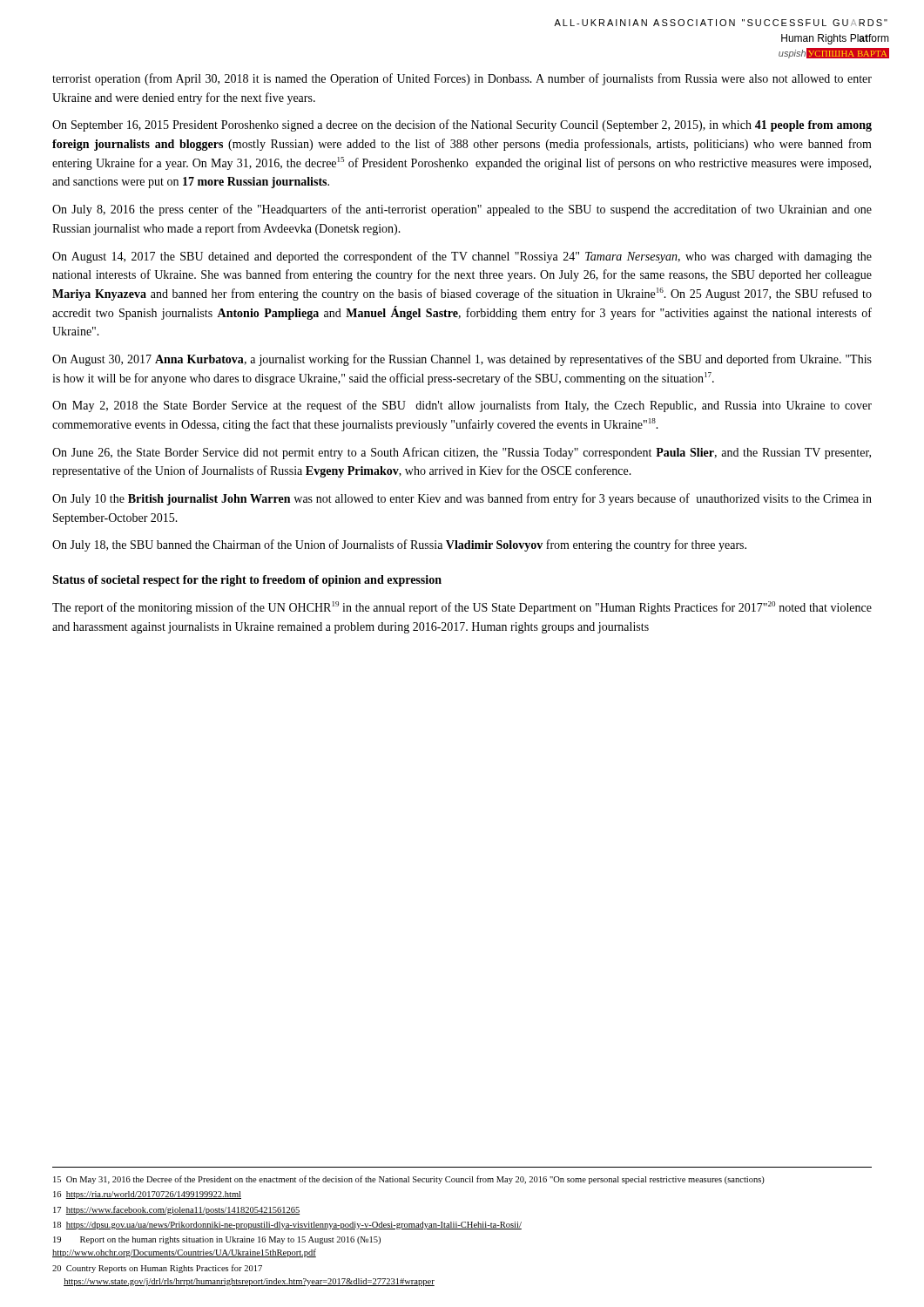Click on the region starting "On August 30, 2017 Anna Kurbatova, a"
The image size is (924, 1307).
[x=462, y=369]
